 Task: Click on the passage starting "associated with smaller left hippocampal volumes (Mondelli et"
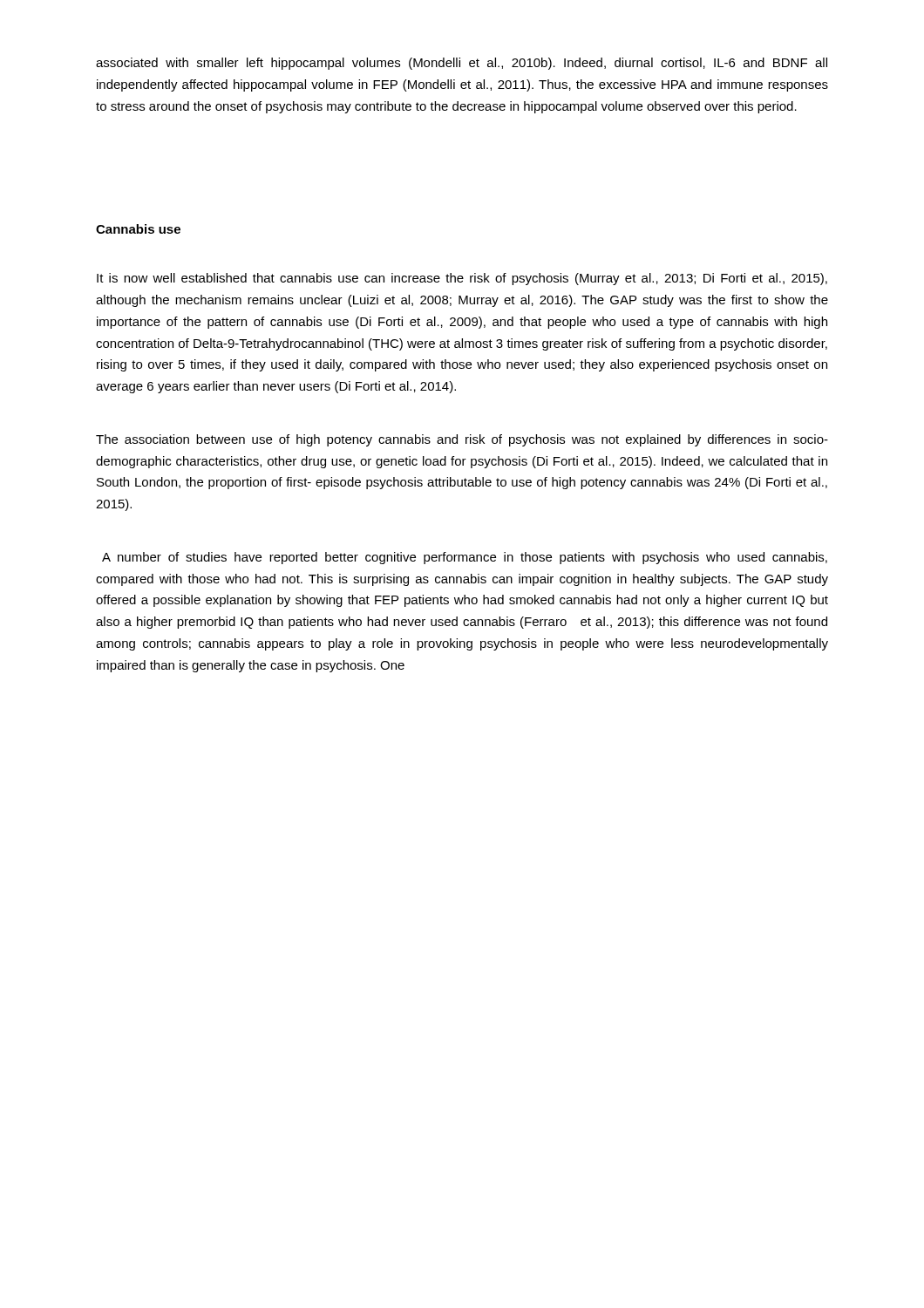[x=462, y=84]
